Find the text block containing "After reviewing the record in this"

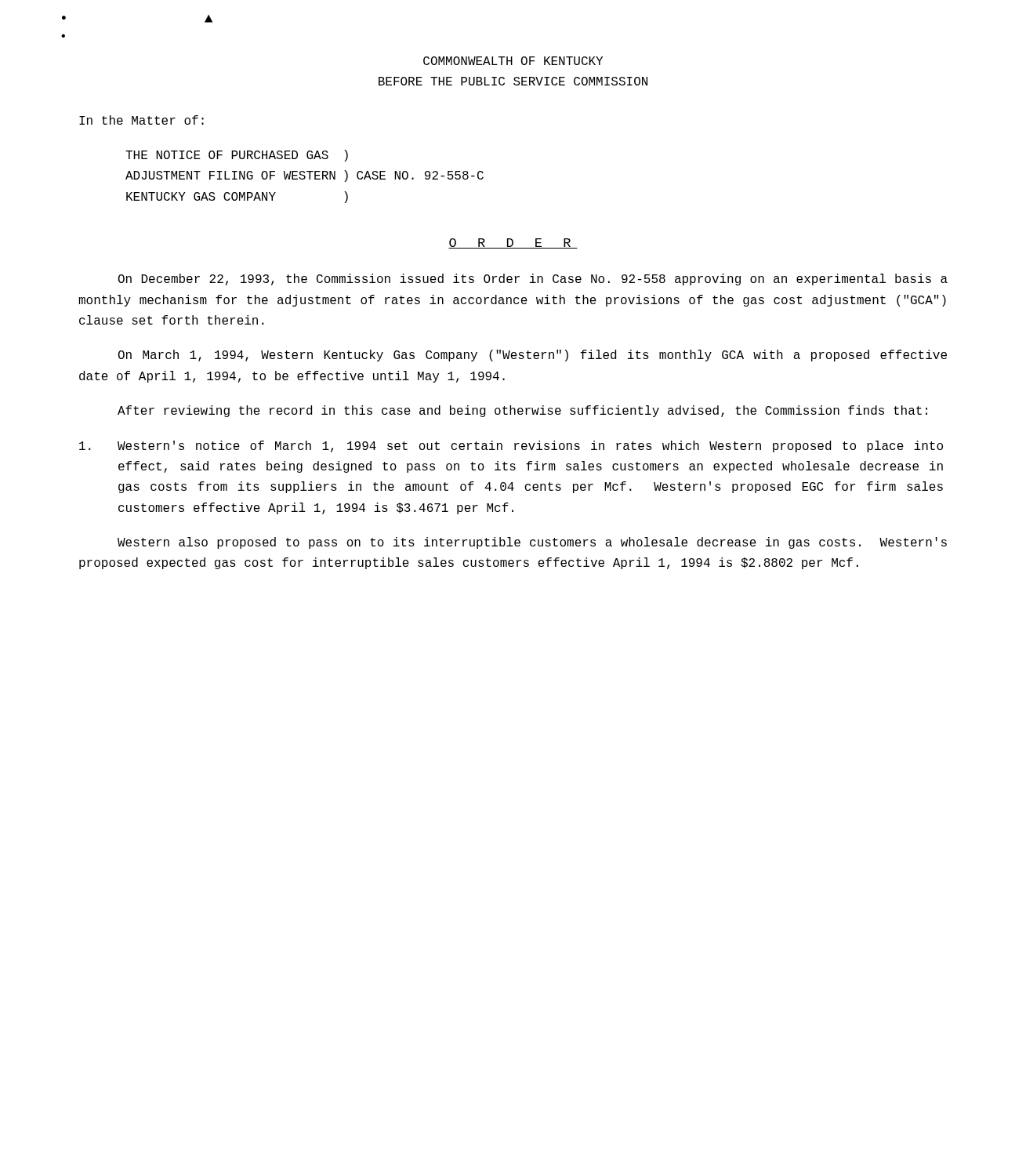click(x=524, y=412)
